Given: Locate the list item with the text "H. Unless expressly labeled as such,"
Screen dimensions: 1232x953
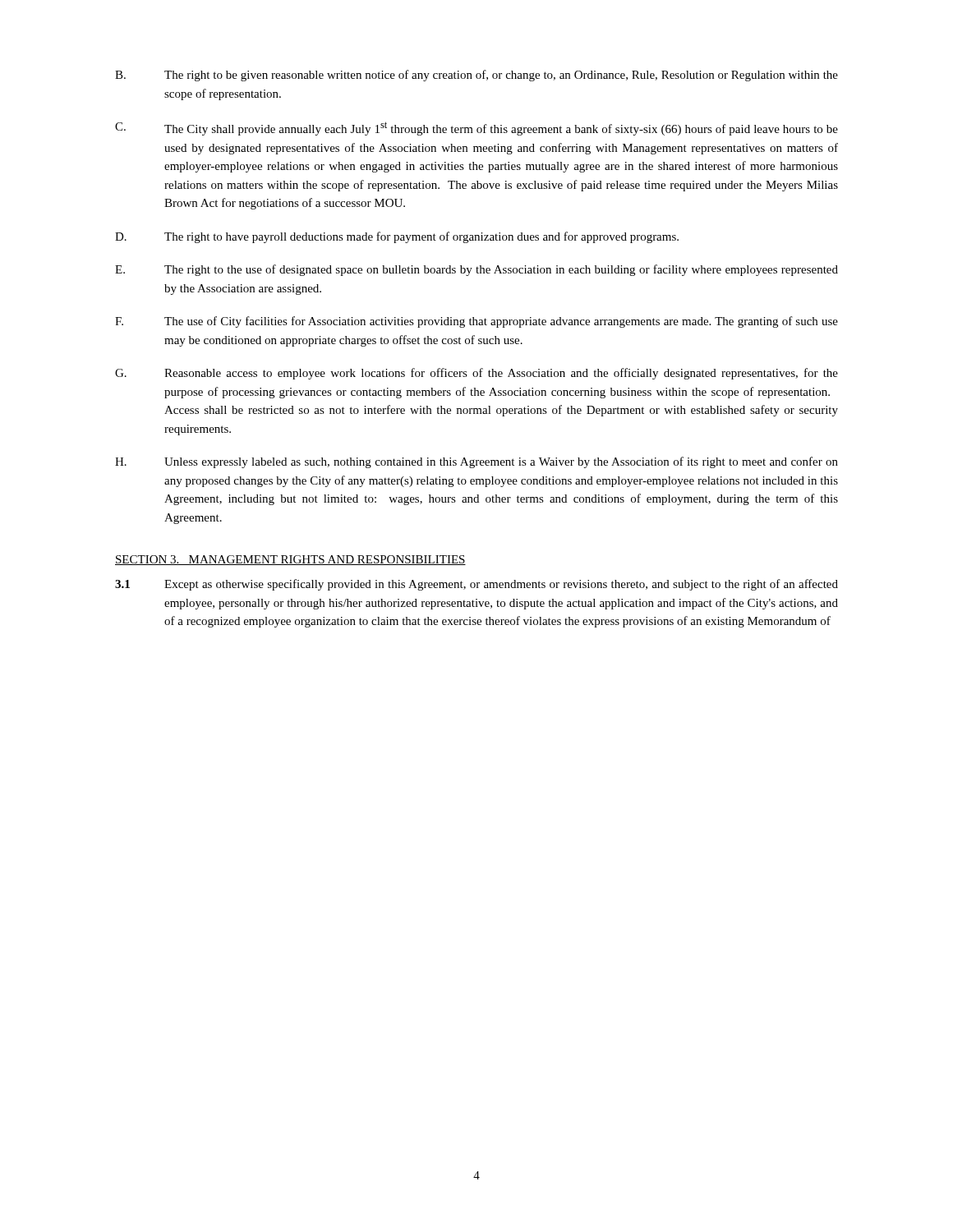Looking at the screenshot, I should click(x=476, y=489).
